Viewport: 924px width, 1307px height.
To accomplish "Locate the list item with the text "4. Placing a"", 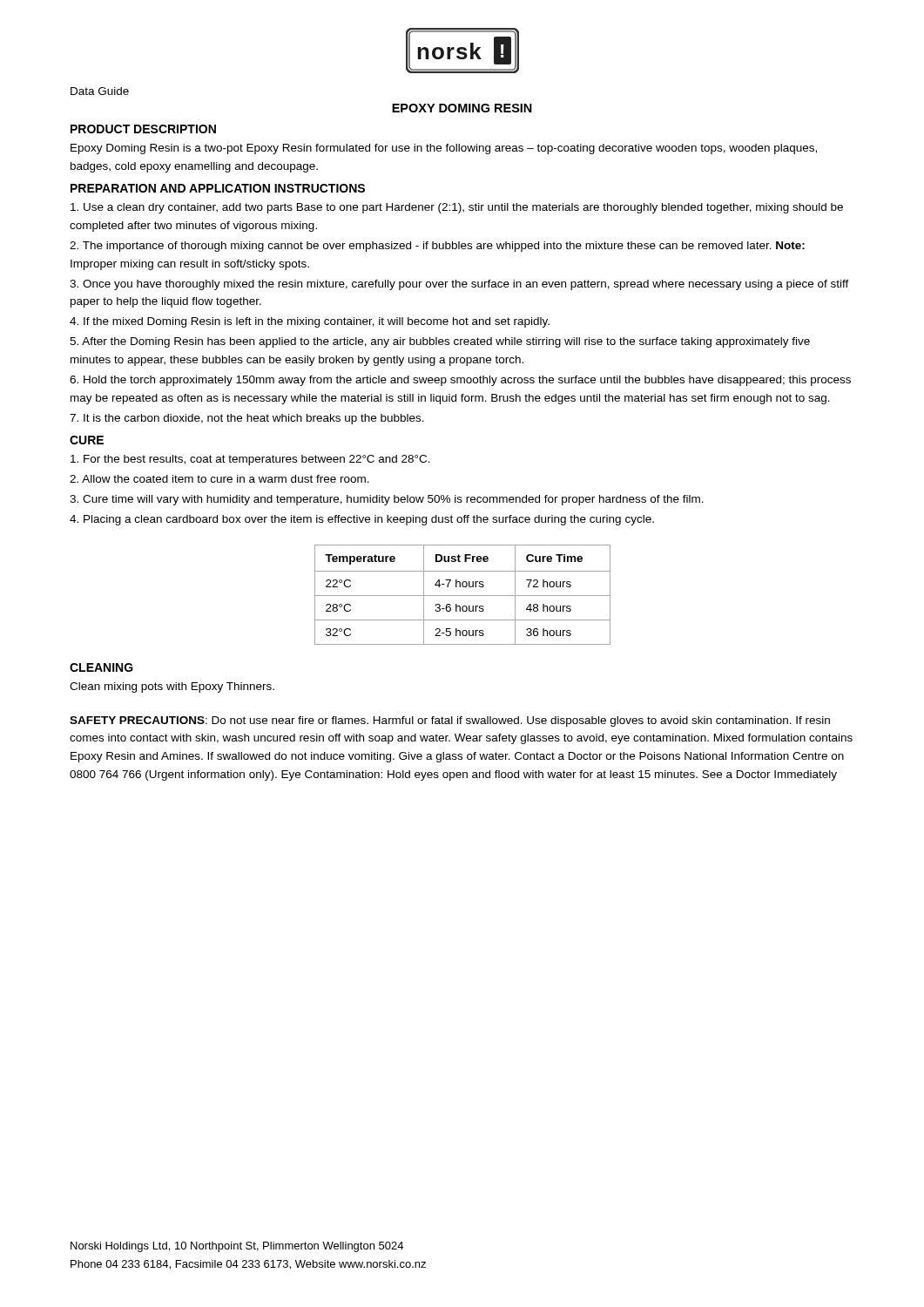I will pyautogui.click(x=362, y=519).
